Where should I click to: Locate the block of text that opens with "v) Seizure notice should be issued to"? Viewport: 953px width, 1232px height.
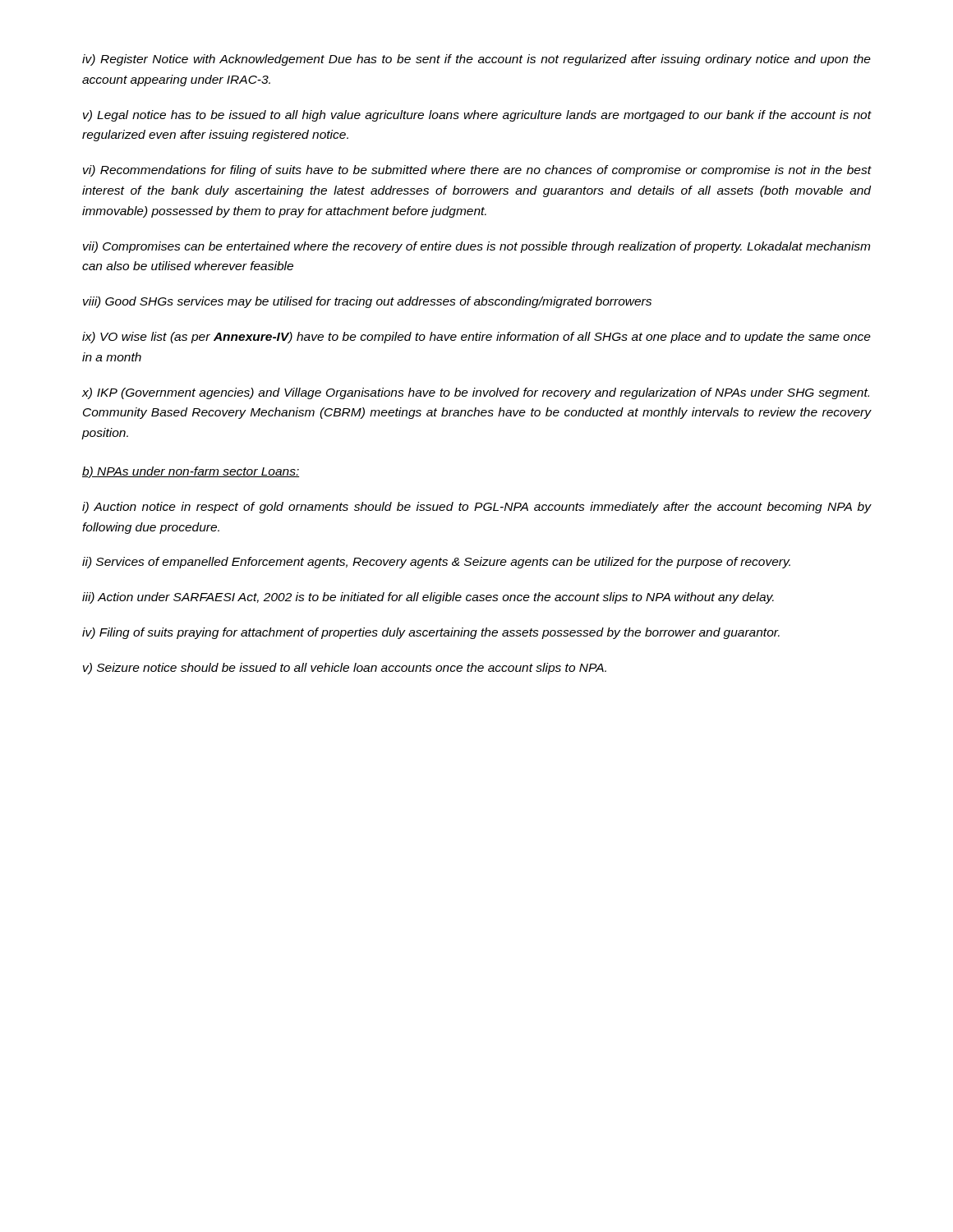(345, 667)
